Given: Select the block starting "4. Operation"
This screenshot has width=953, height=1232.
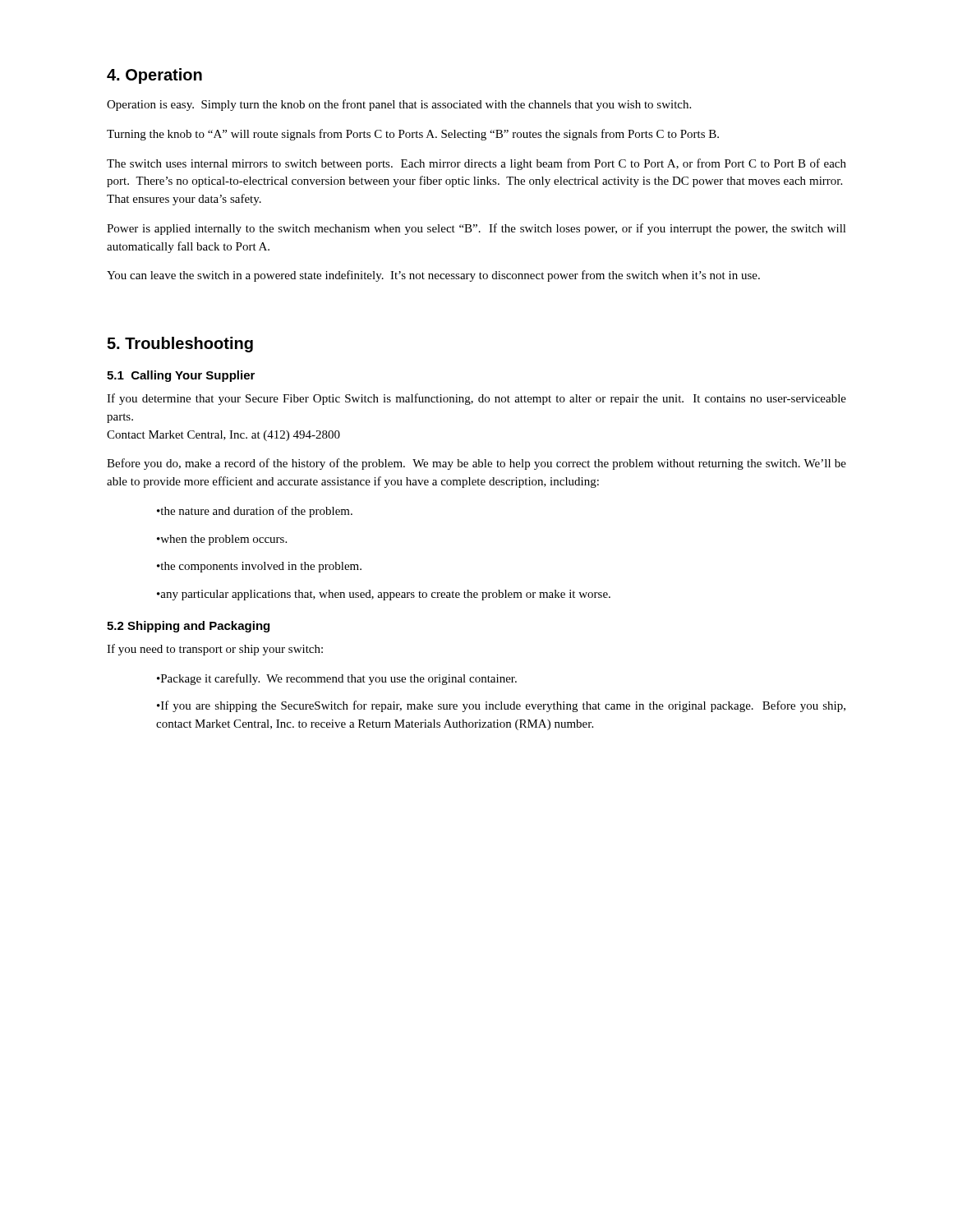Looking at the screenshot, I should pyautogui.click(x=155, y=75).
